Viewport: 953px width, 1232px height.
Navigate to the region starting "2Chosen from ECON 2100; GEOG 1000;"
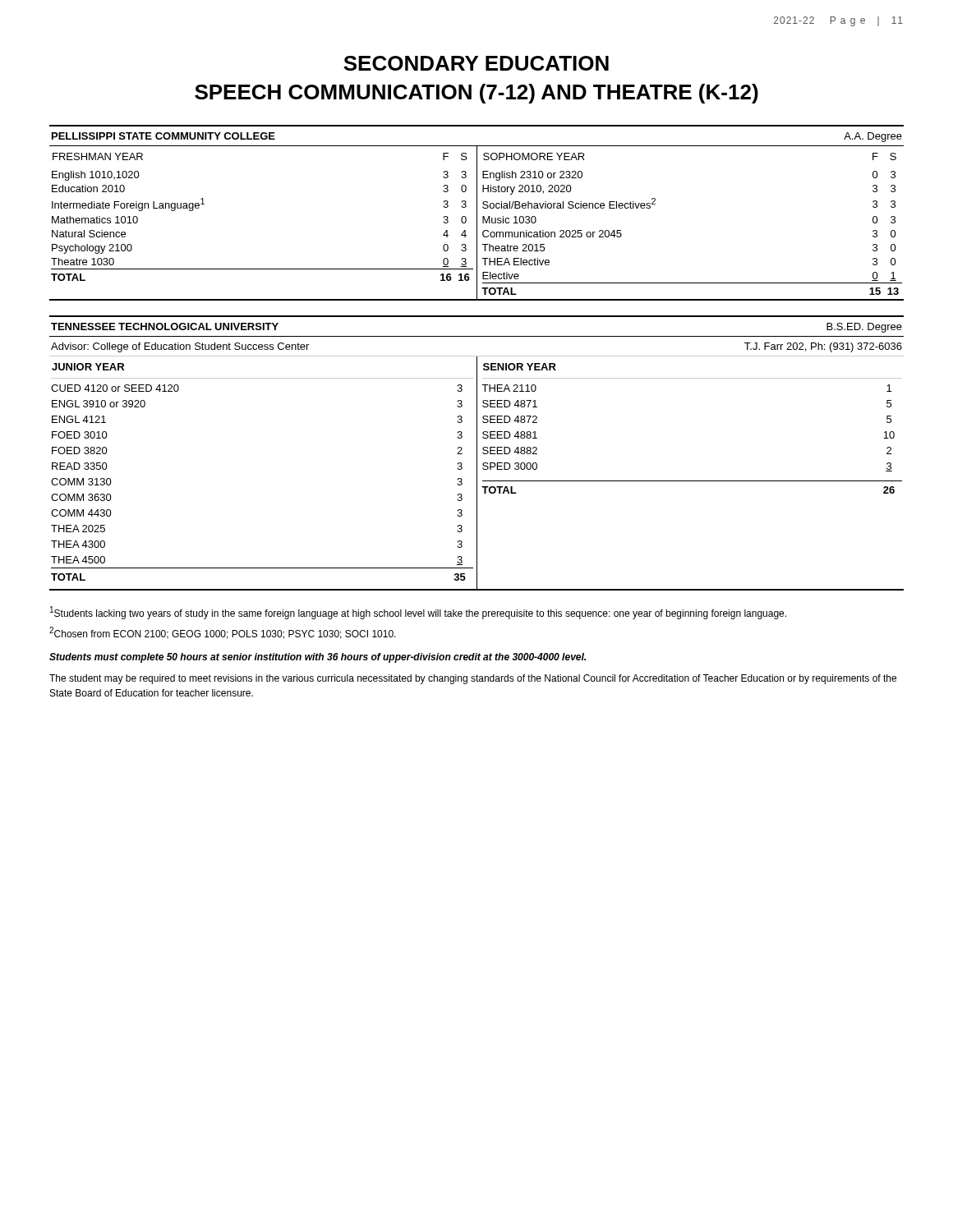pos(223,632)
